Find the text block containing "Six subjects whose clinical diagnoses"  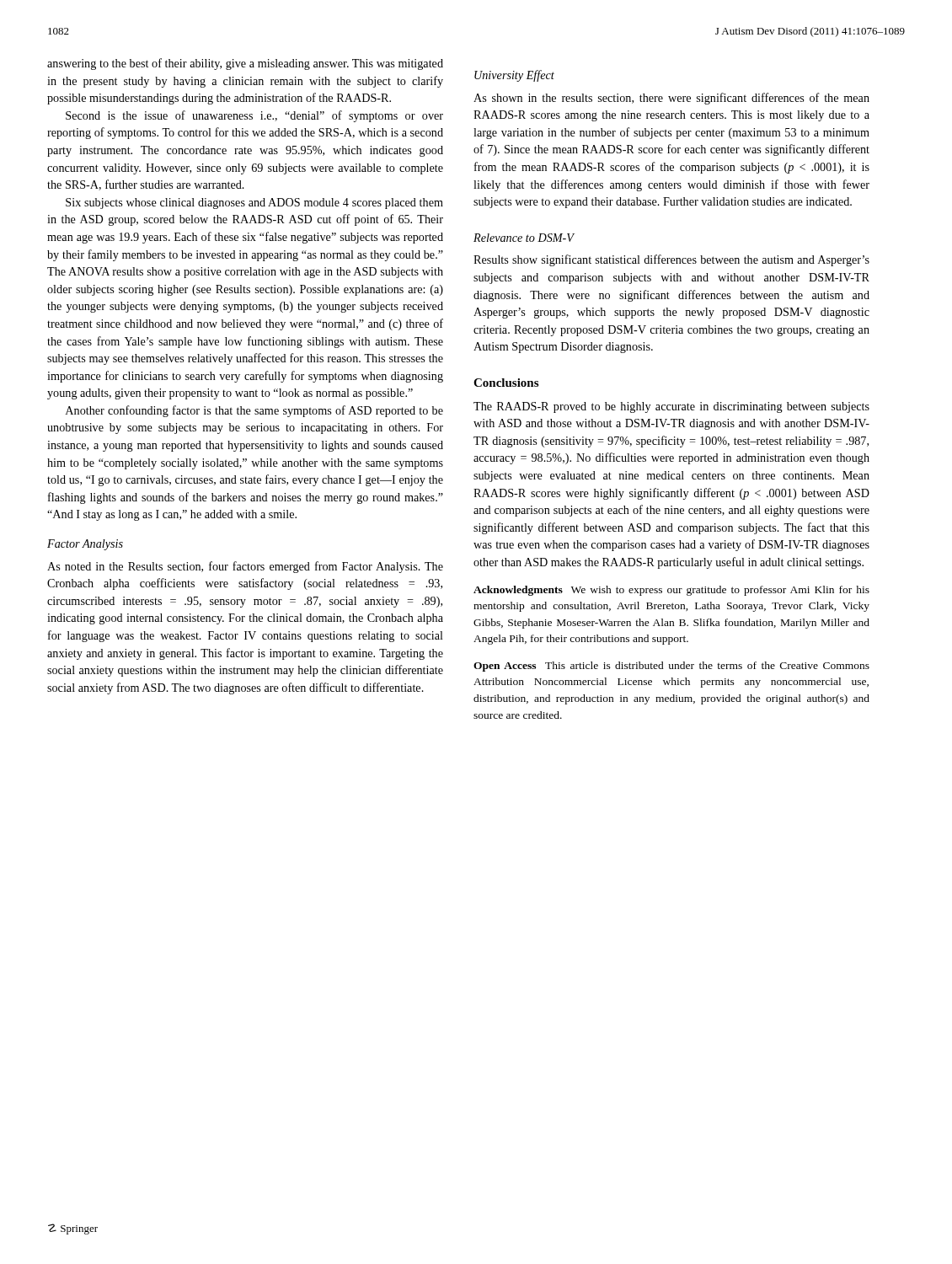245,298
